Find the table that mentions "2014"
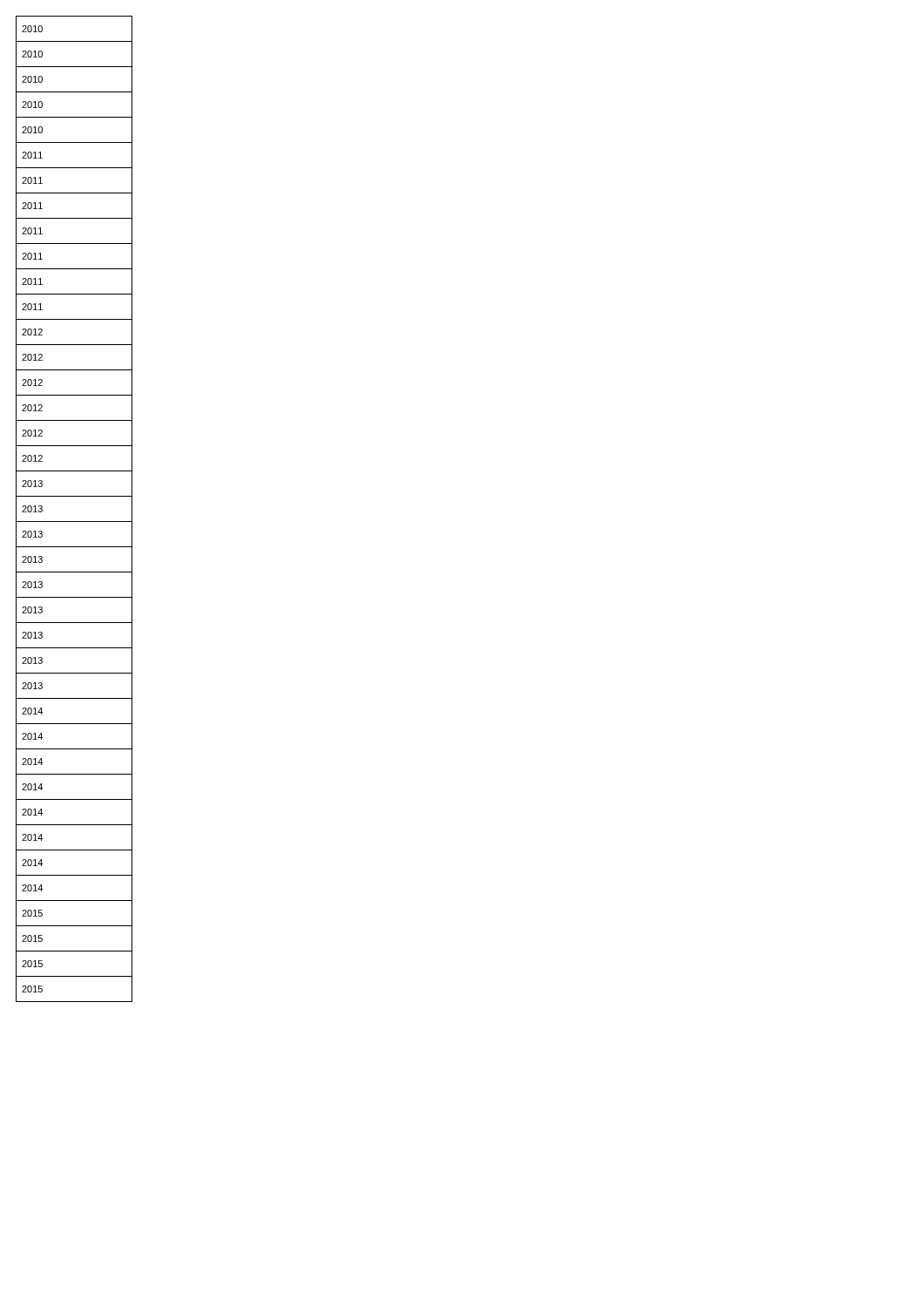Image resolution: width=924 pixels, height=1307 pixels. pyautogui.click(x=74, y=509)
